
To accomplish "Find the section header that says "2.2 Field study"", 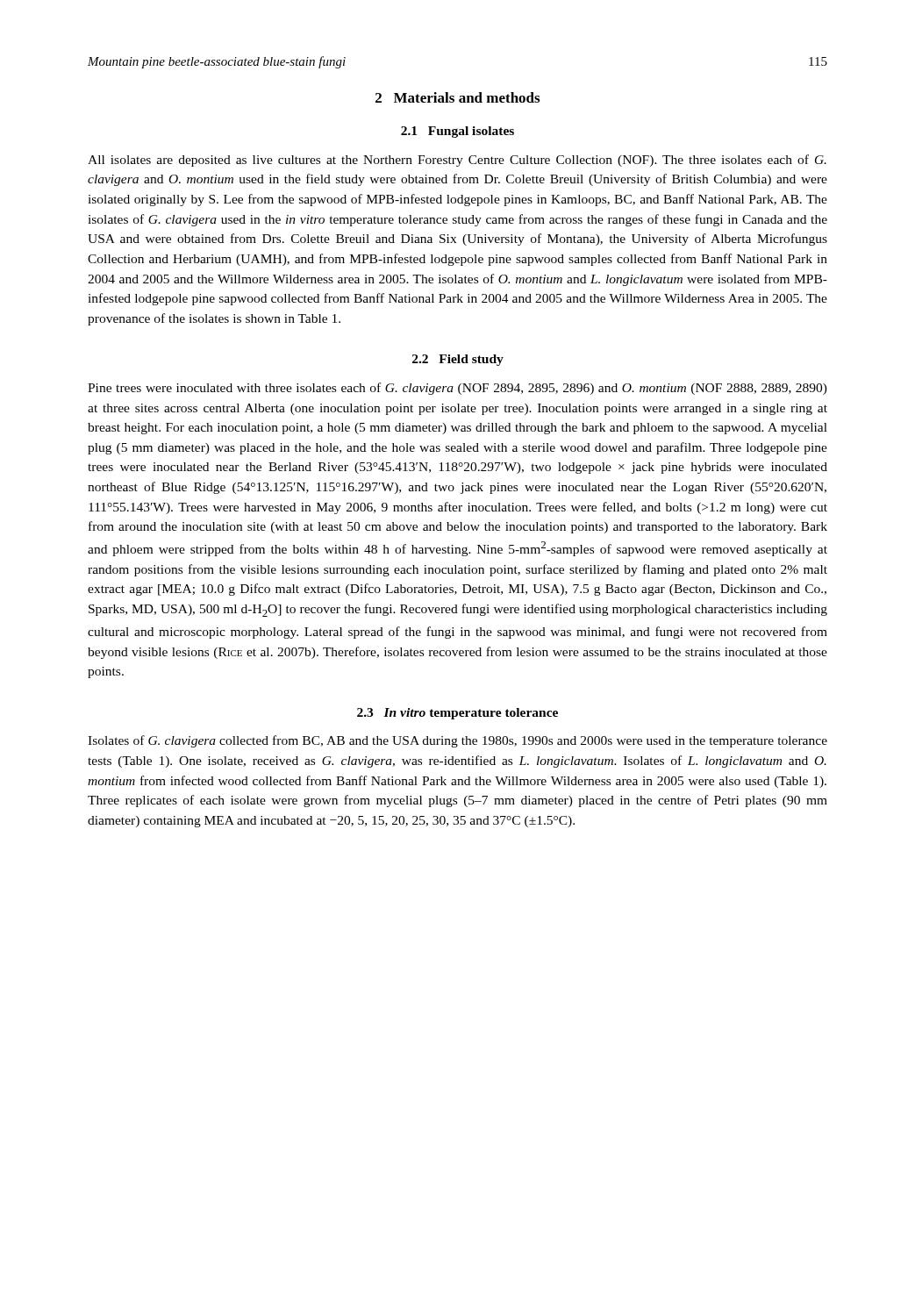I will pos(458,359).
